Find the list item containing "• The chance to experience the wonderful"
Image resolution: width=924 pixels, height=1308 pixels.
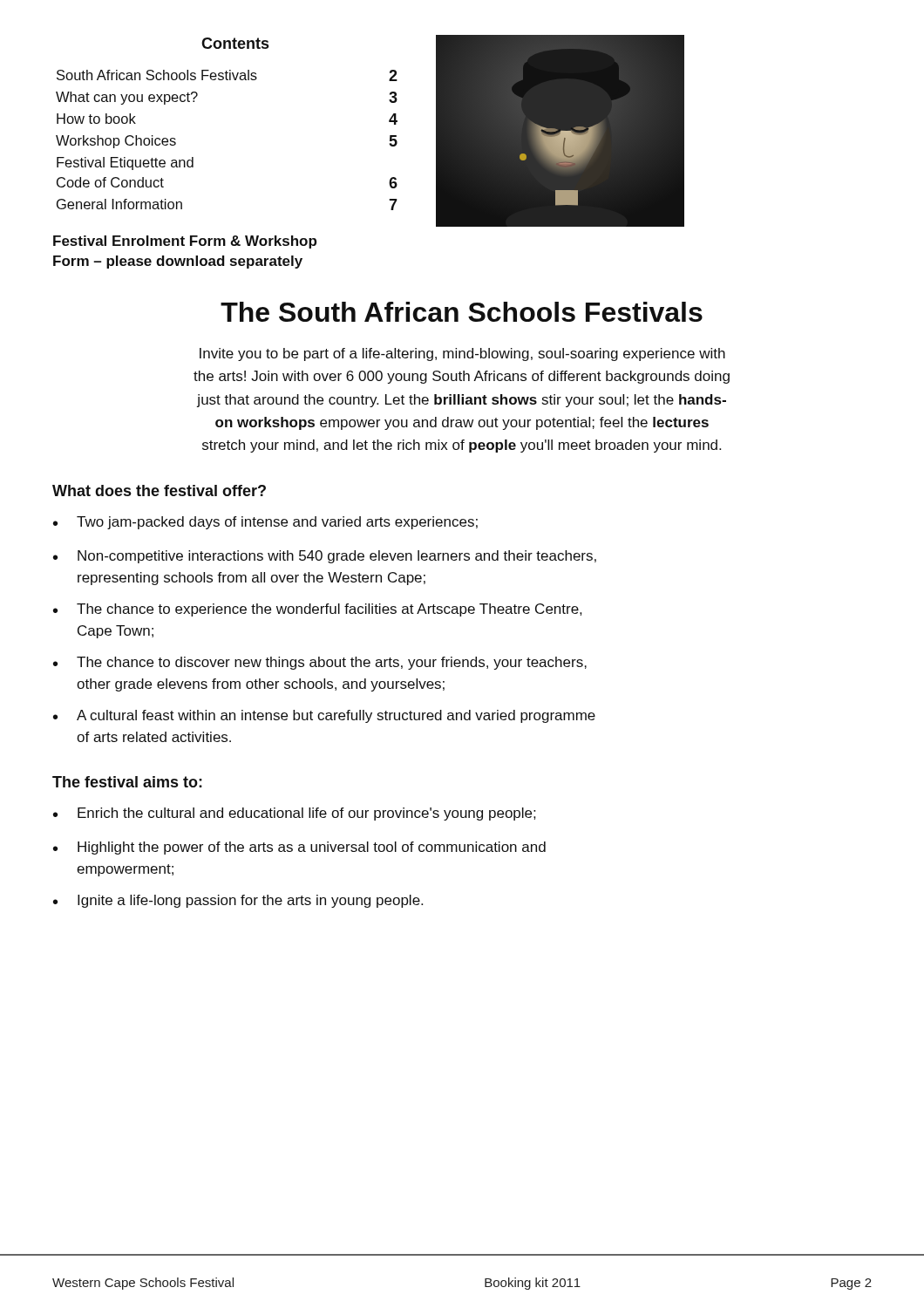(x=462, y=620)
